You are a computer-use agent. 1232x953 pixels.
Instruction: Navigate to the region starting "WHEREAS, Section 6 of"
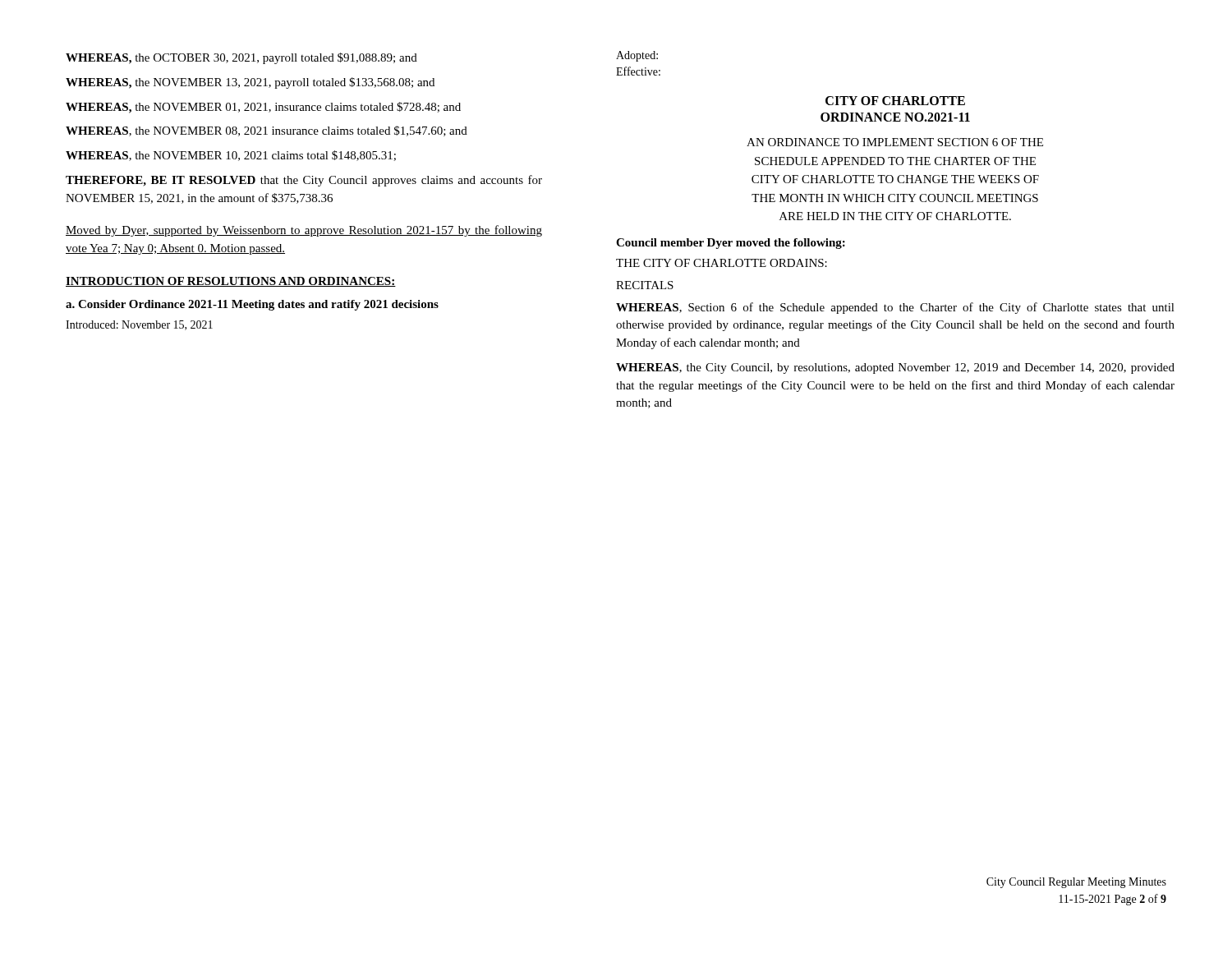coord(895,325)
